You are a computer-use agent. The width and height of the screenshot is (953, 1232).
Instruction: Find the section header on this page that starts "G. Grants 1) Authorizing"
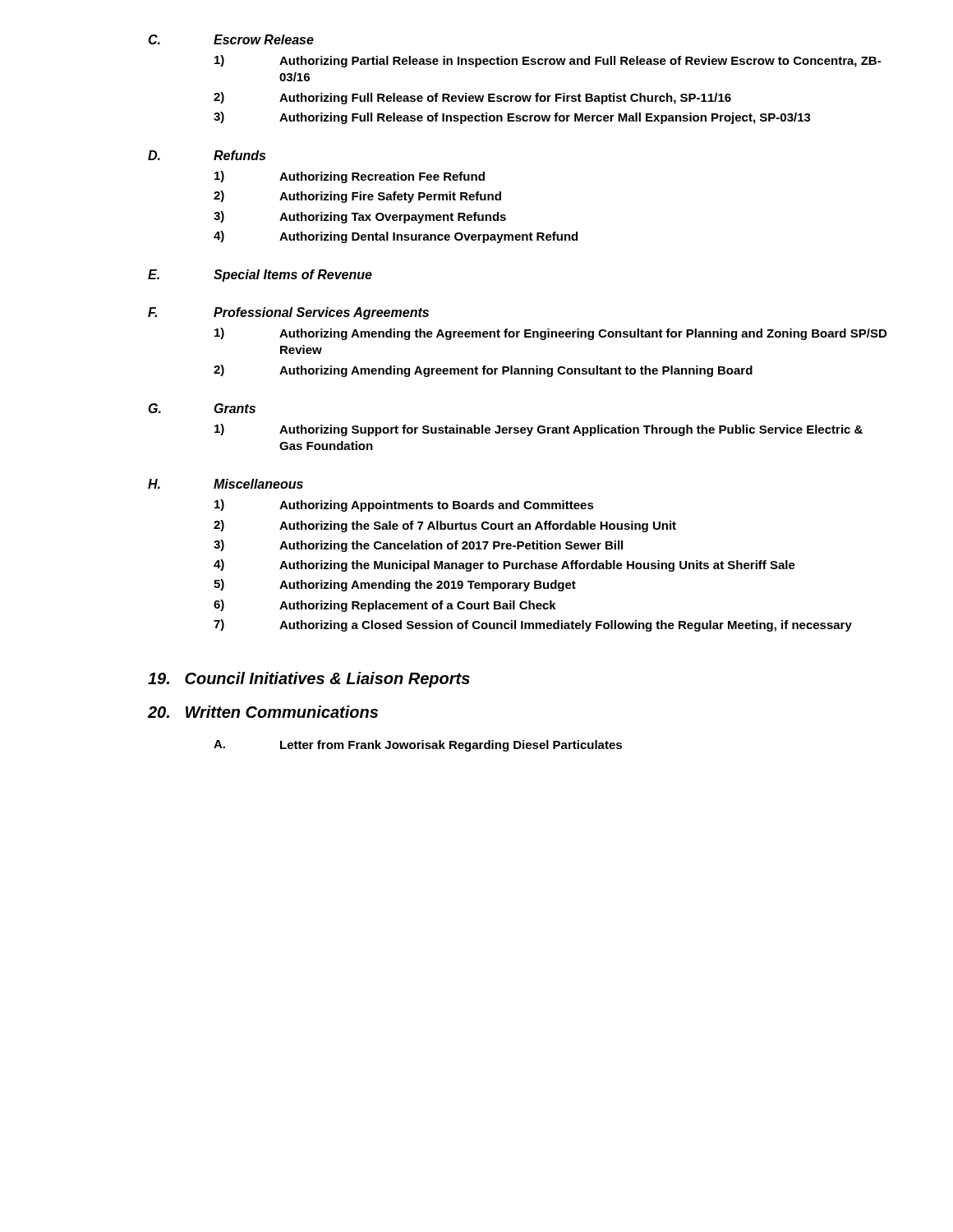(518, 428)
